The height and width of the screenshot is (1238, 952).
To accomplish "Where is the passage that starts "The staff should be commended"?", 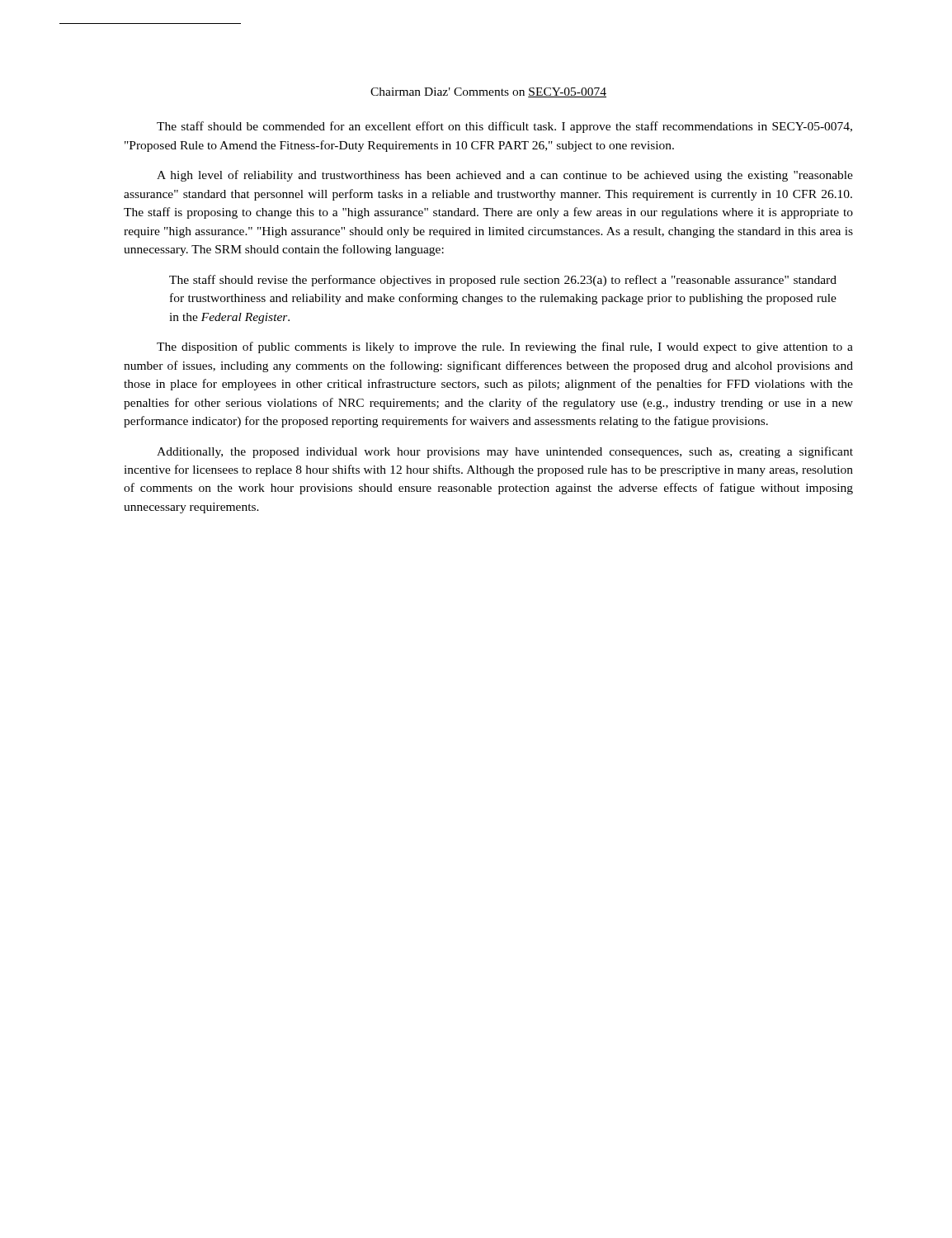I will 488,135.
